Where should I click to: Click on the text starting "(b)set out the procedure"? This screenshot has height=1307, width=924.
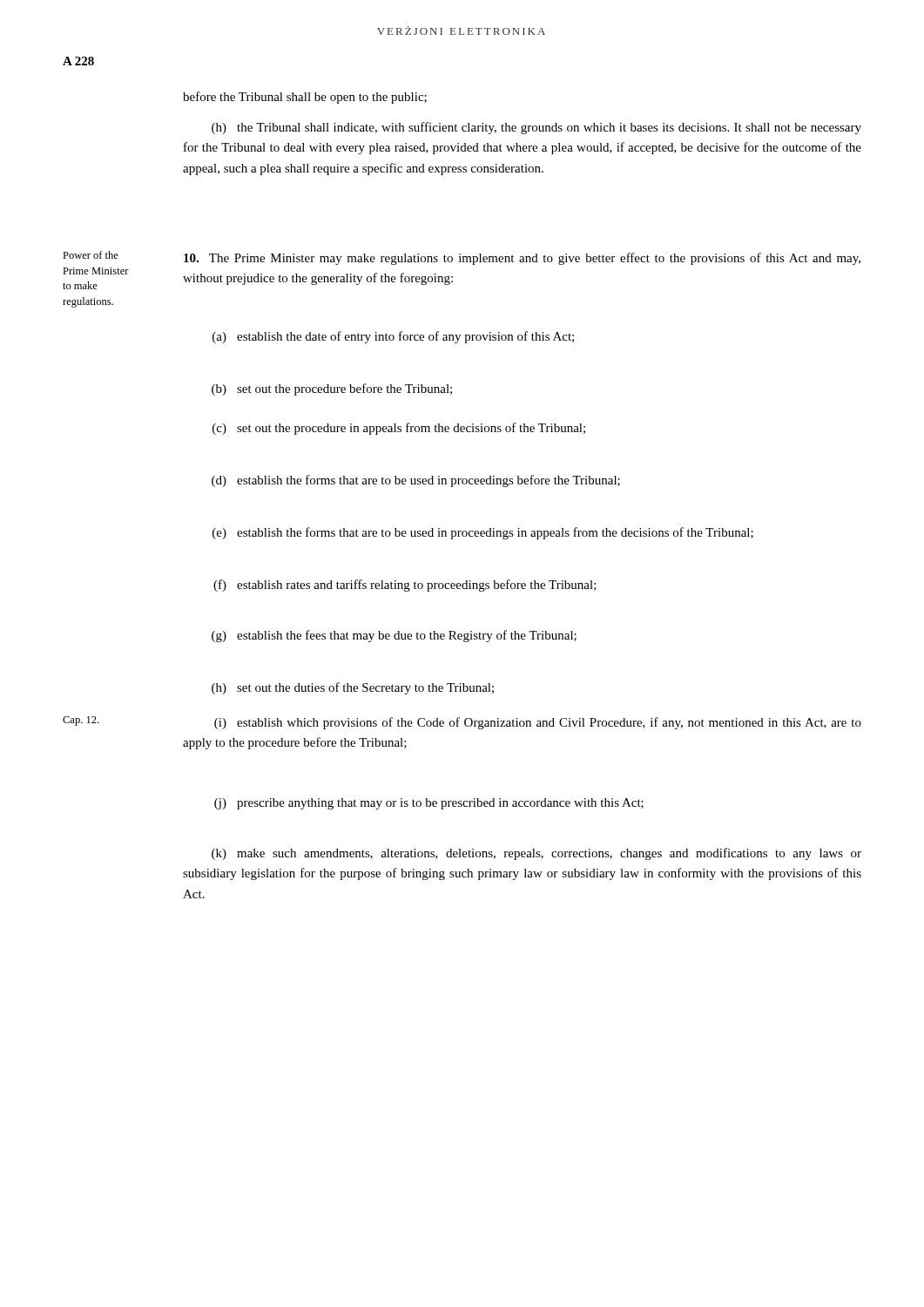[x=332, y=389]
